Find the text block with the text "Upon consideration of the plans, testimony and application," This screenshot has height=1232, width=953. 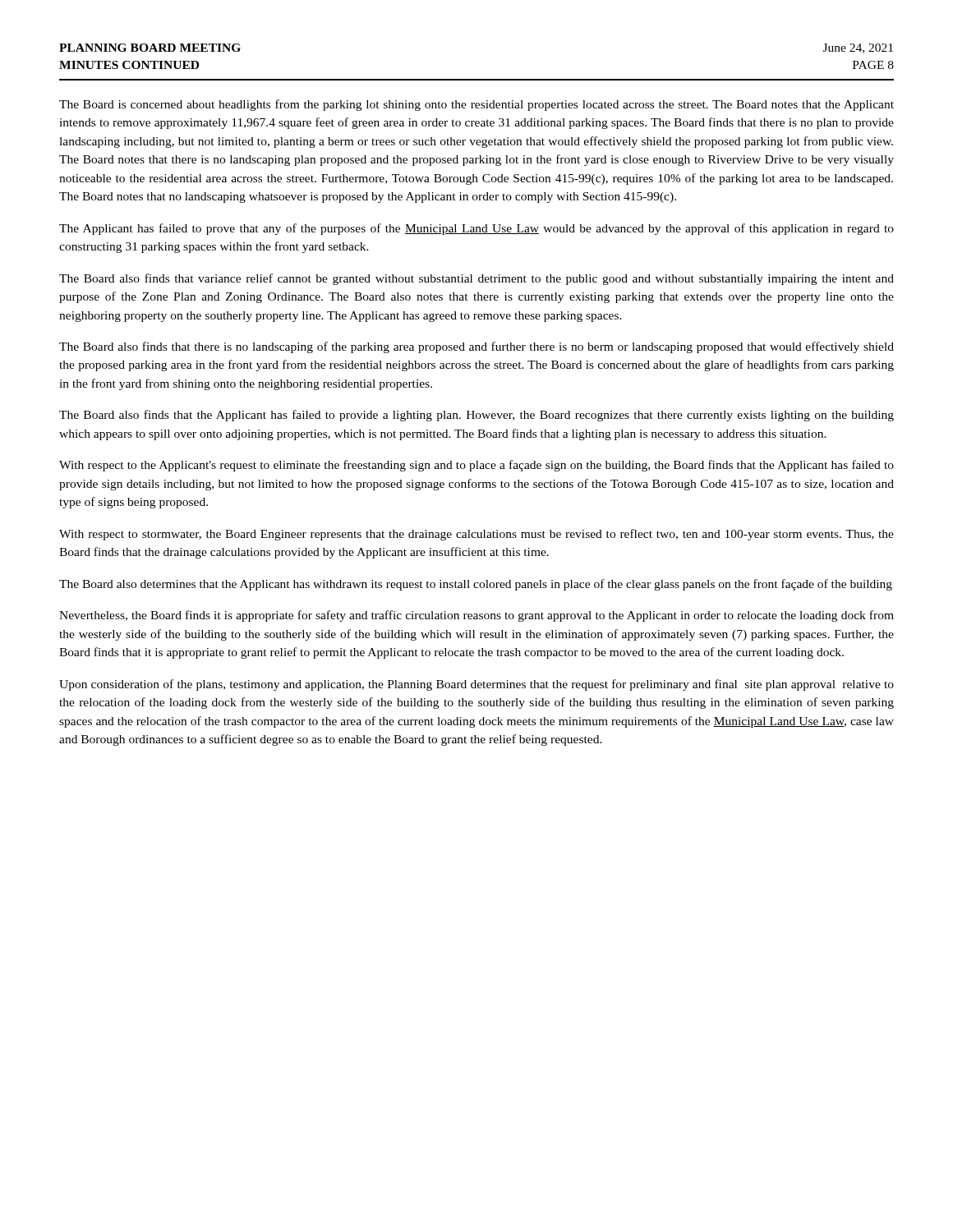[476, 711]
